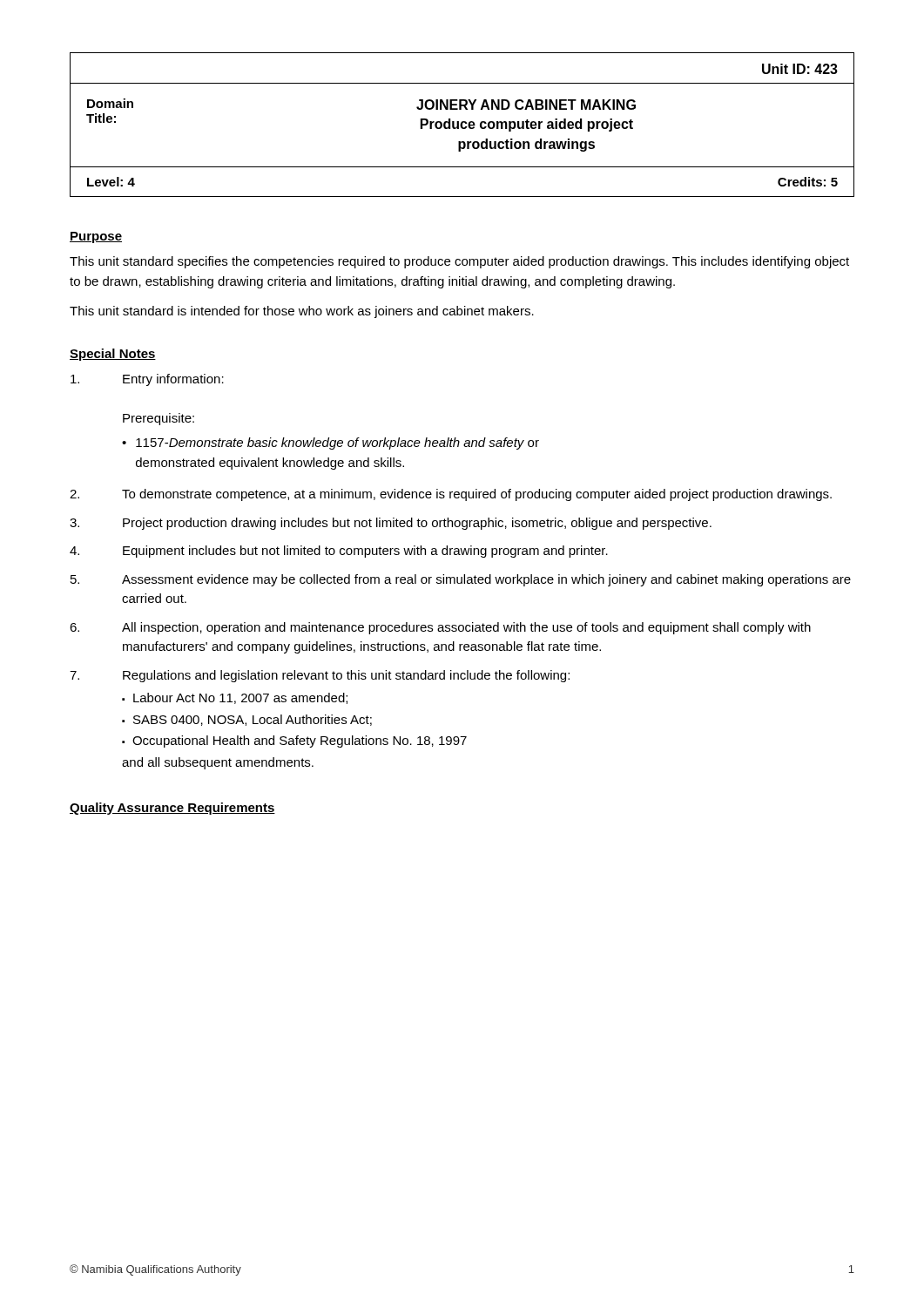This screenshot has width=924, height=1307.
Task: Point to the block beginning "4. Equipment includes but"
Action: 462,551
